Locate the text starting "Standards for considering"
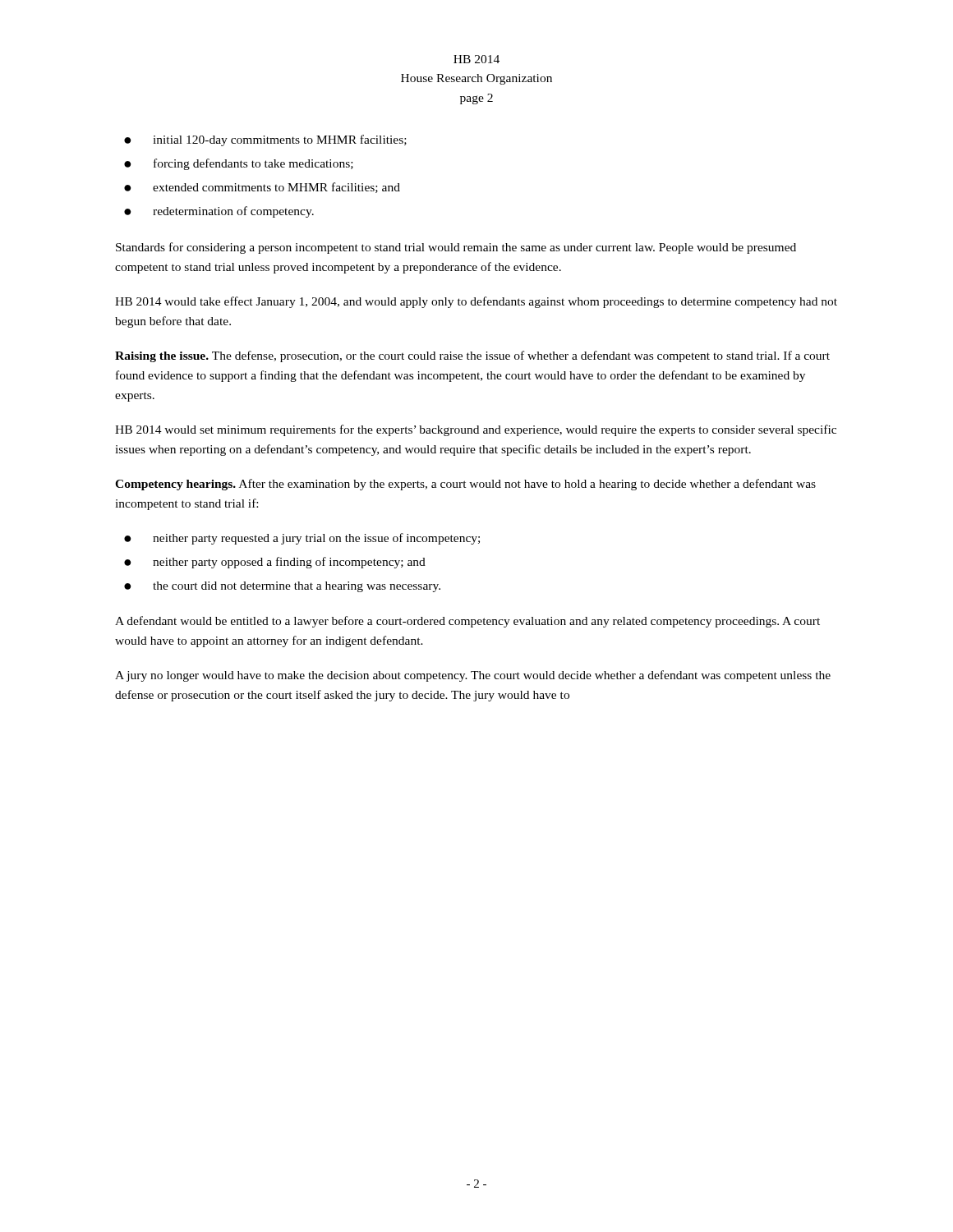Viewport: 953px width, 1232px height. click(x=456, y=256)
